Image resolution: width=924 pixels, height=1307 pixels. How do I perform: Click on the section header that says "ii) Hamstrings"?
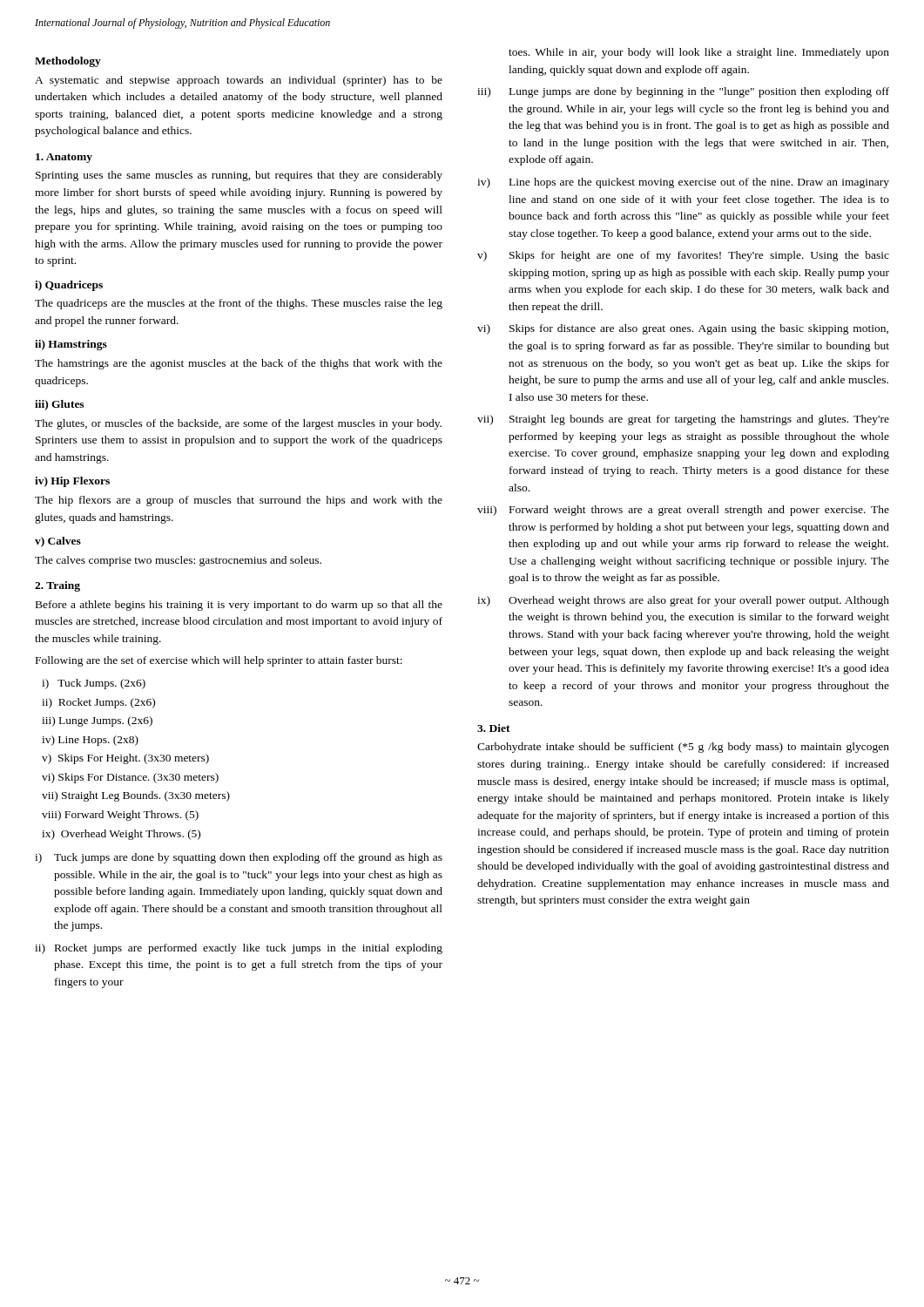tap(71, 344)
